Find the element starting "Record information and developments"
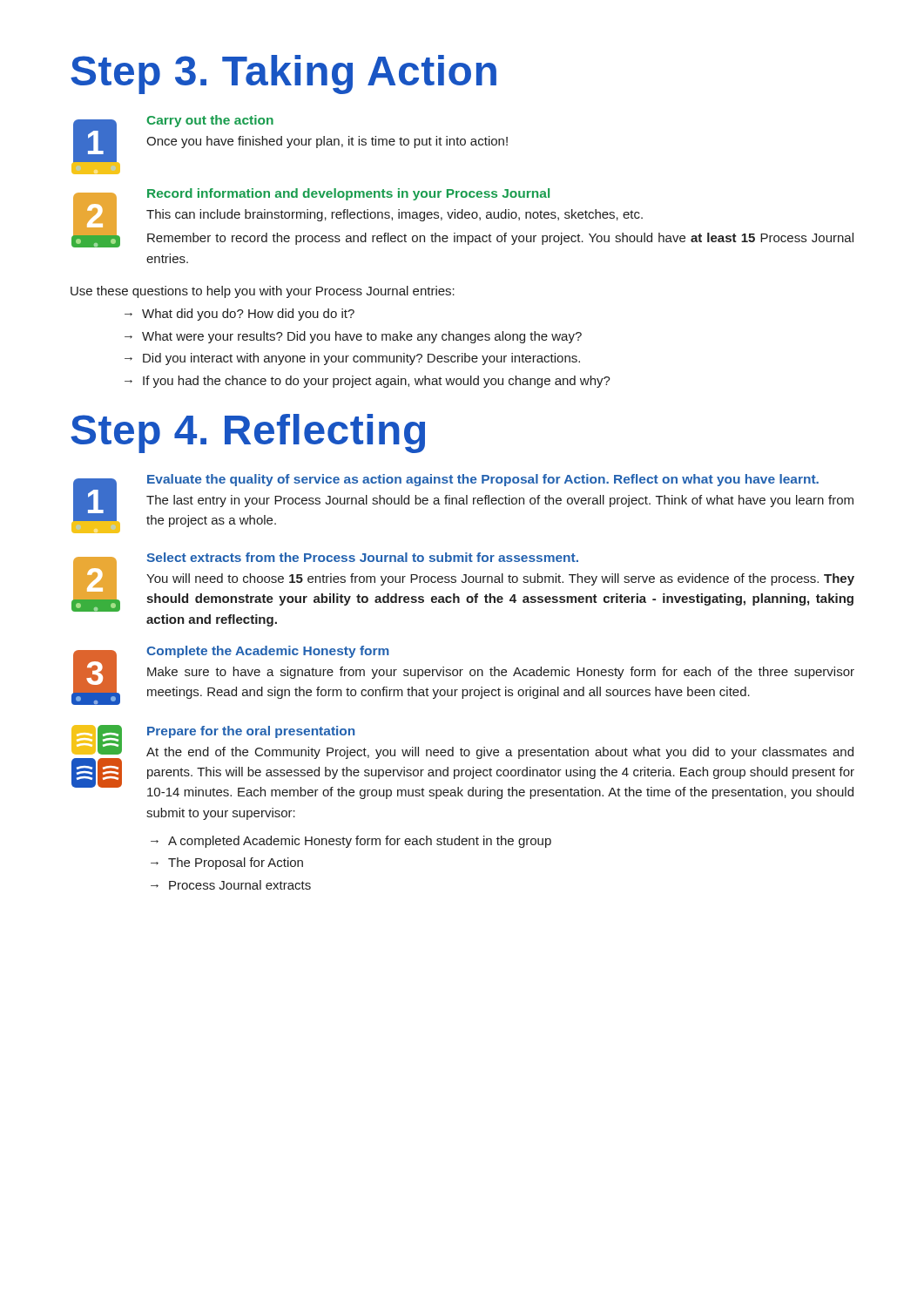This screenshot has height=1307, width=924. point(348,193)
